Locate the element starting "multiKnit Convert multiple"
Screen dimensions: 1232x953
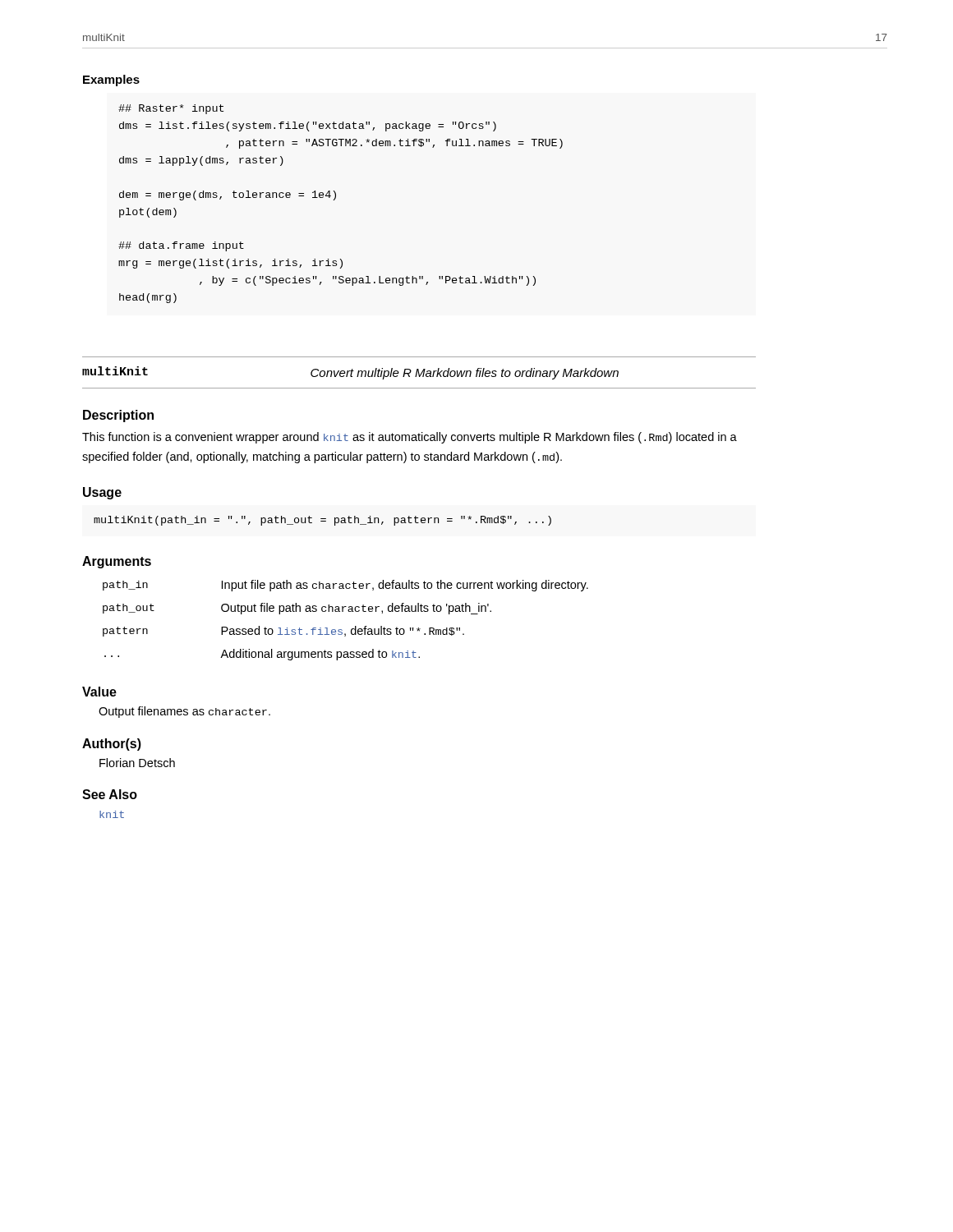pyautogui.click(x=419, y=372)
